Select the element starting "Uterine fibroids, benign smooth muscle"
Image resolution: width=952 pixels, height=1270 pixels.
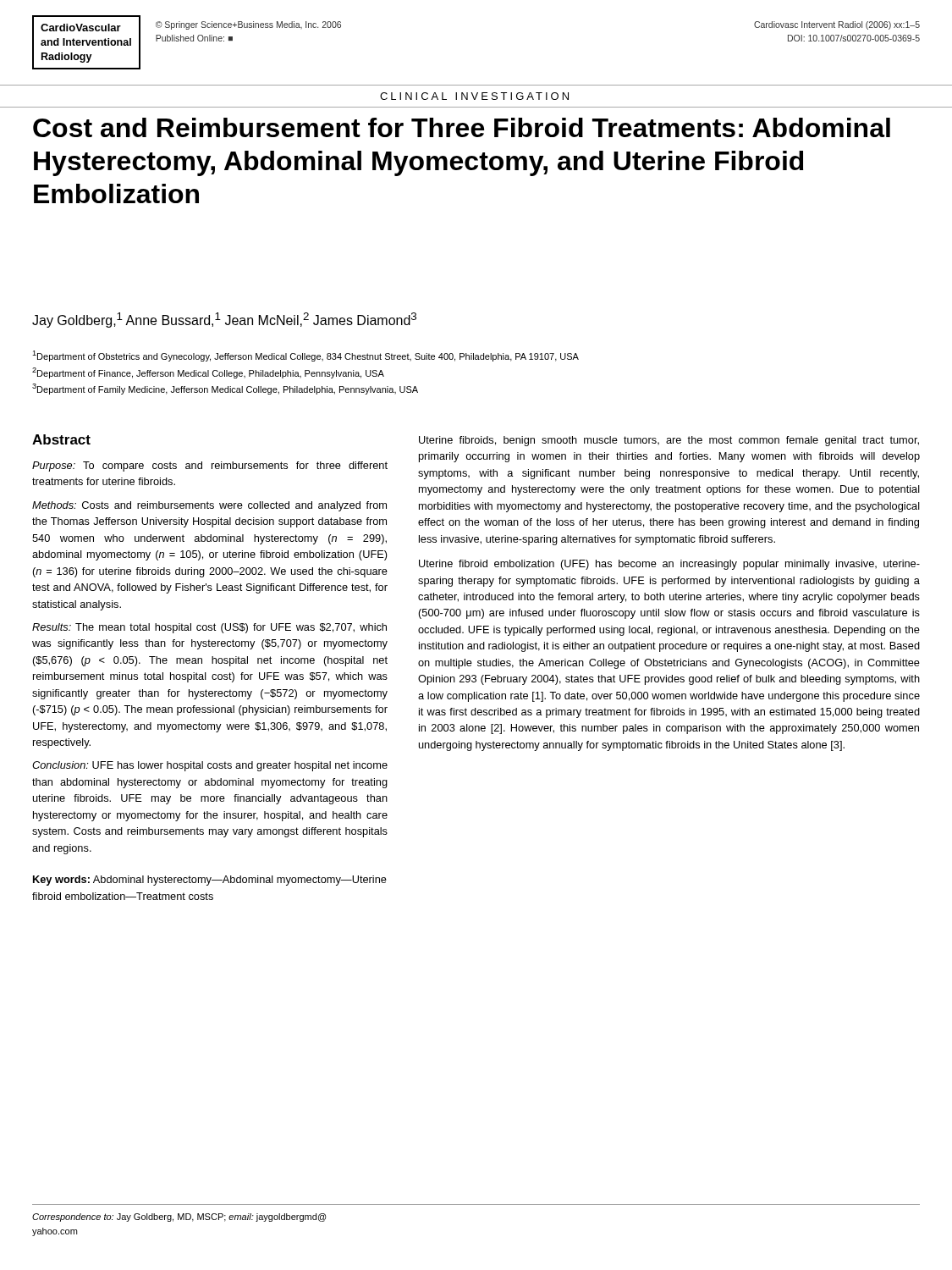669,489
